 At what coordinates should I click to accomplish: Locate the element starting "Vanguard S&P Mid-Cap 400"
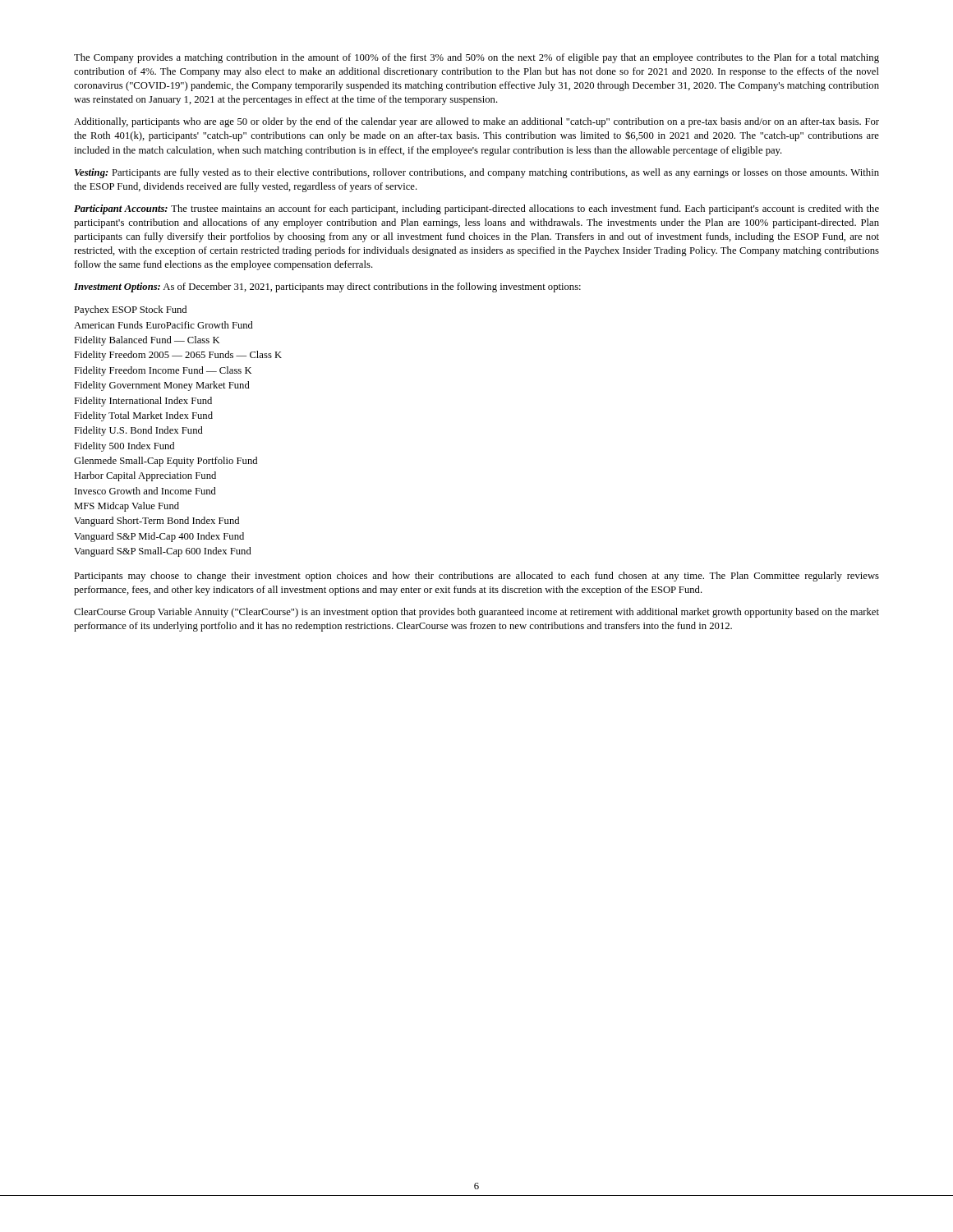[x=159, y=536]
